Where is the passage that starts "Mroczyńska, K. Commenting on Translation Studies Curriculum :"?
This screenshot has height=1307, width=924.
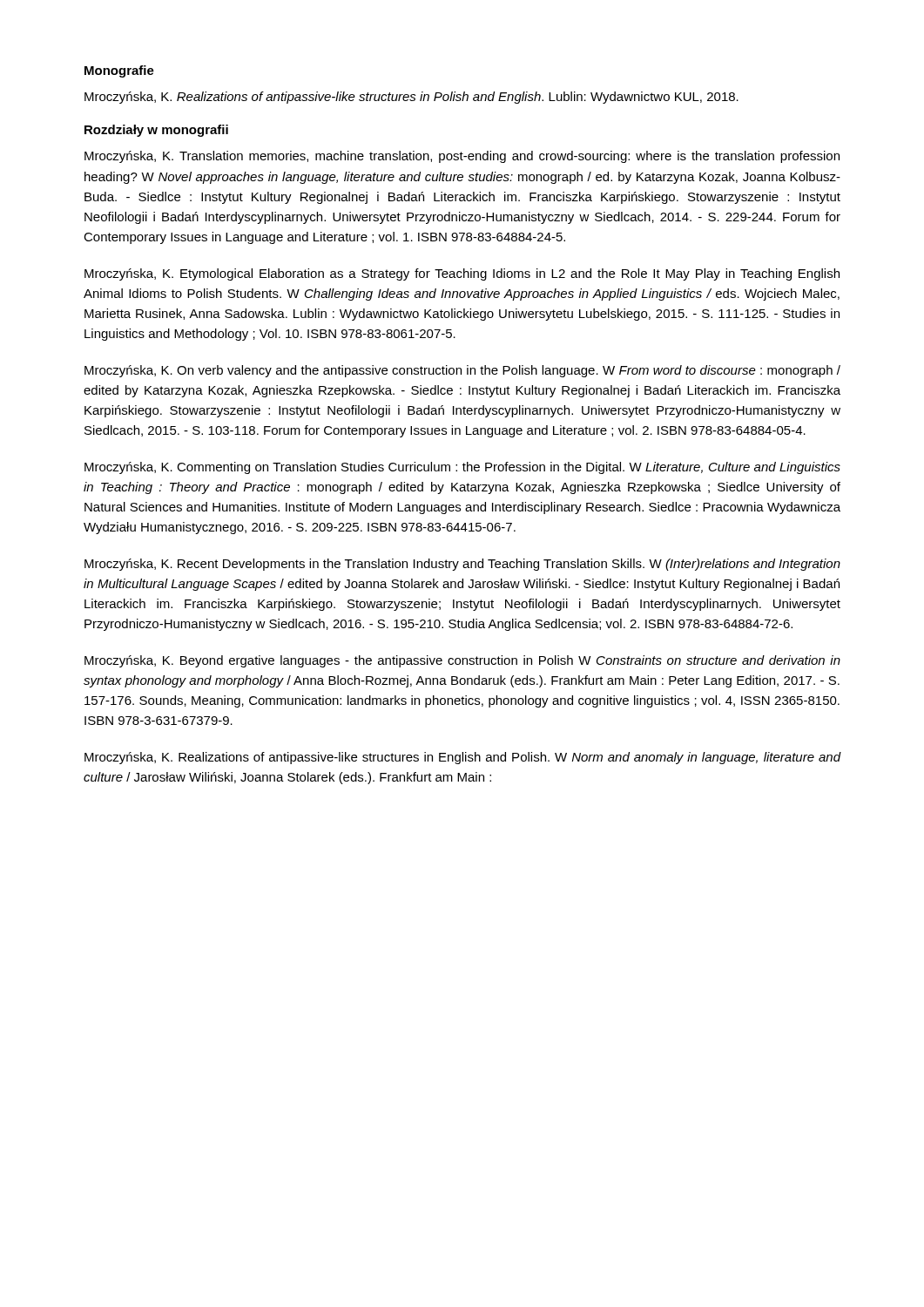462,497
